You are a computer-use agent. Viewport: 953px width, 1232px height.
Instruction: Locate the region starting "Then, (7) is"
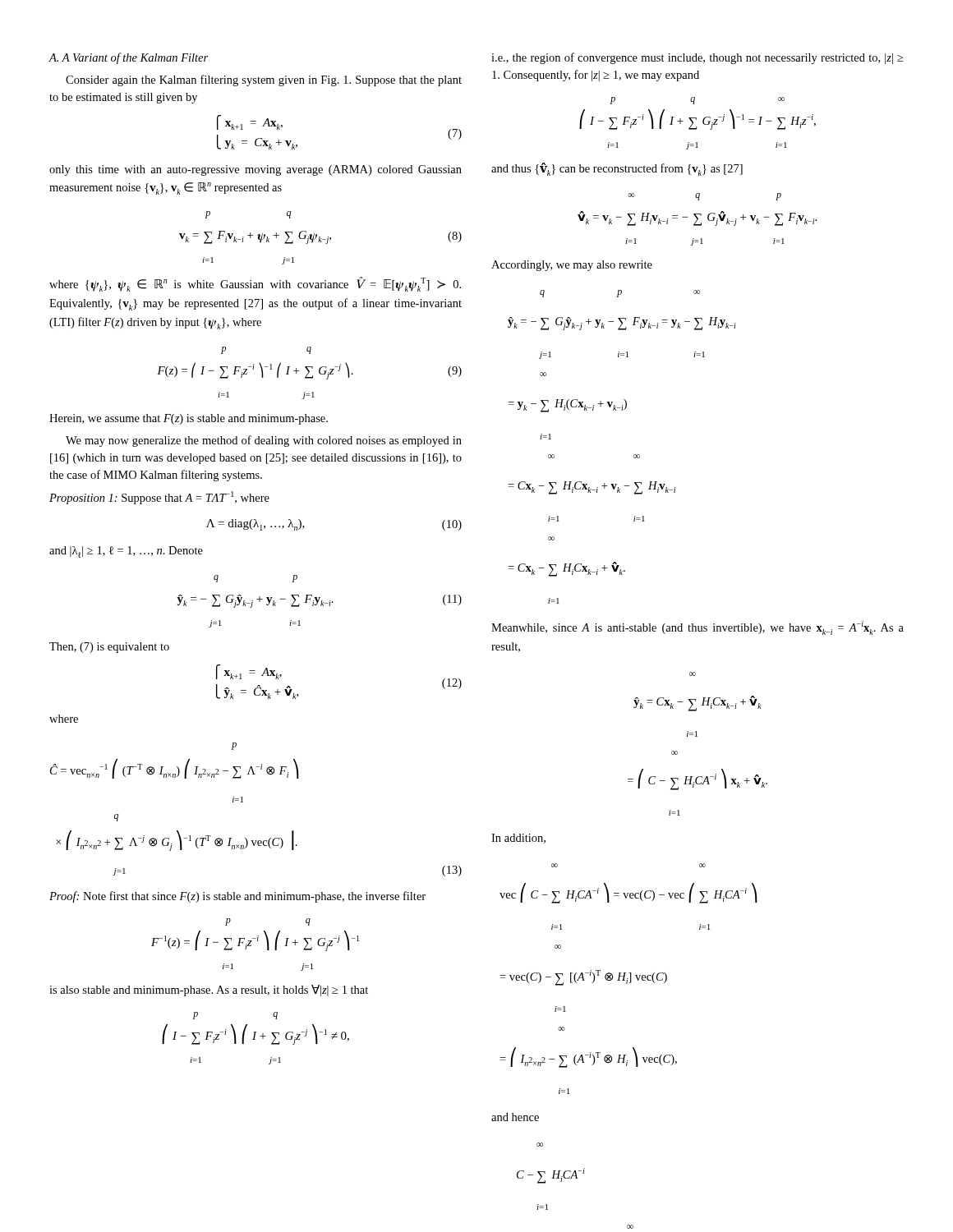pos(109,648)
